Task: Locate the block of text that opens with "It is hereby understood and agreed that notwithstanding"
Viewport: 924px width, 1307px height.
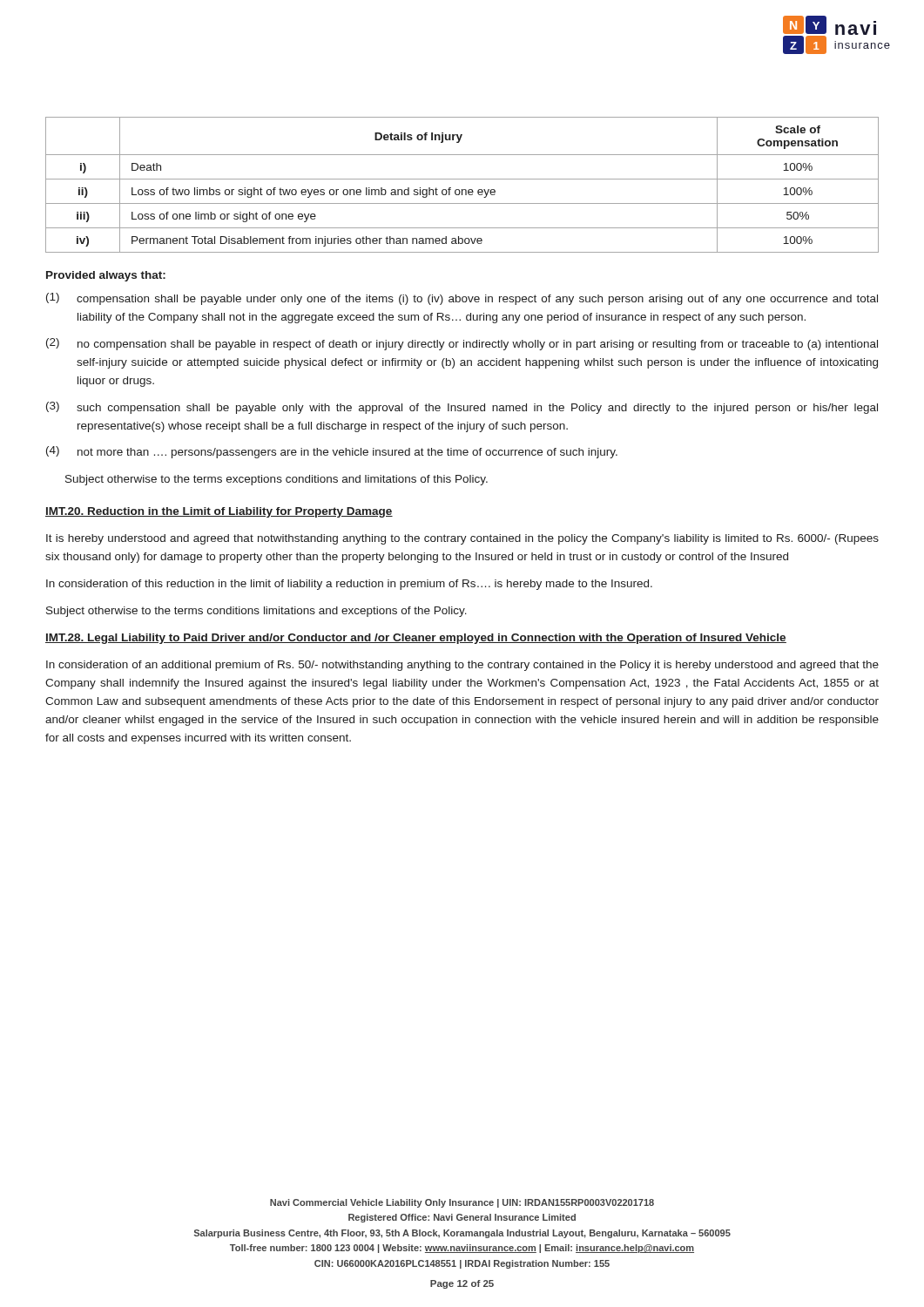Action: [x=462, y=547]
